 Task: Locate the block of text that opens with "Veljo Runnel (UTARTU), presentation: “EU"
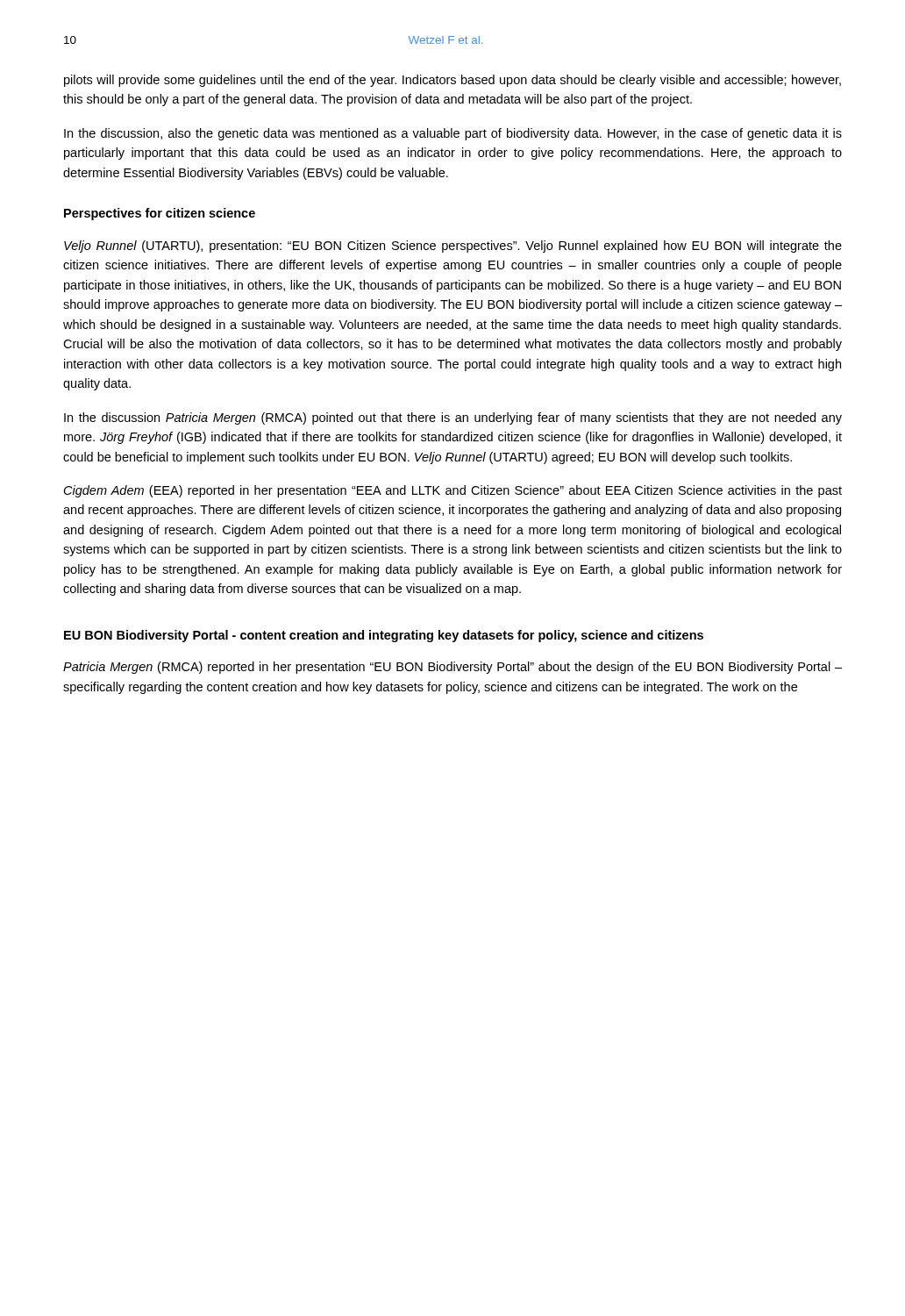click(x=452, y=314)
